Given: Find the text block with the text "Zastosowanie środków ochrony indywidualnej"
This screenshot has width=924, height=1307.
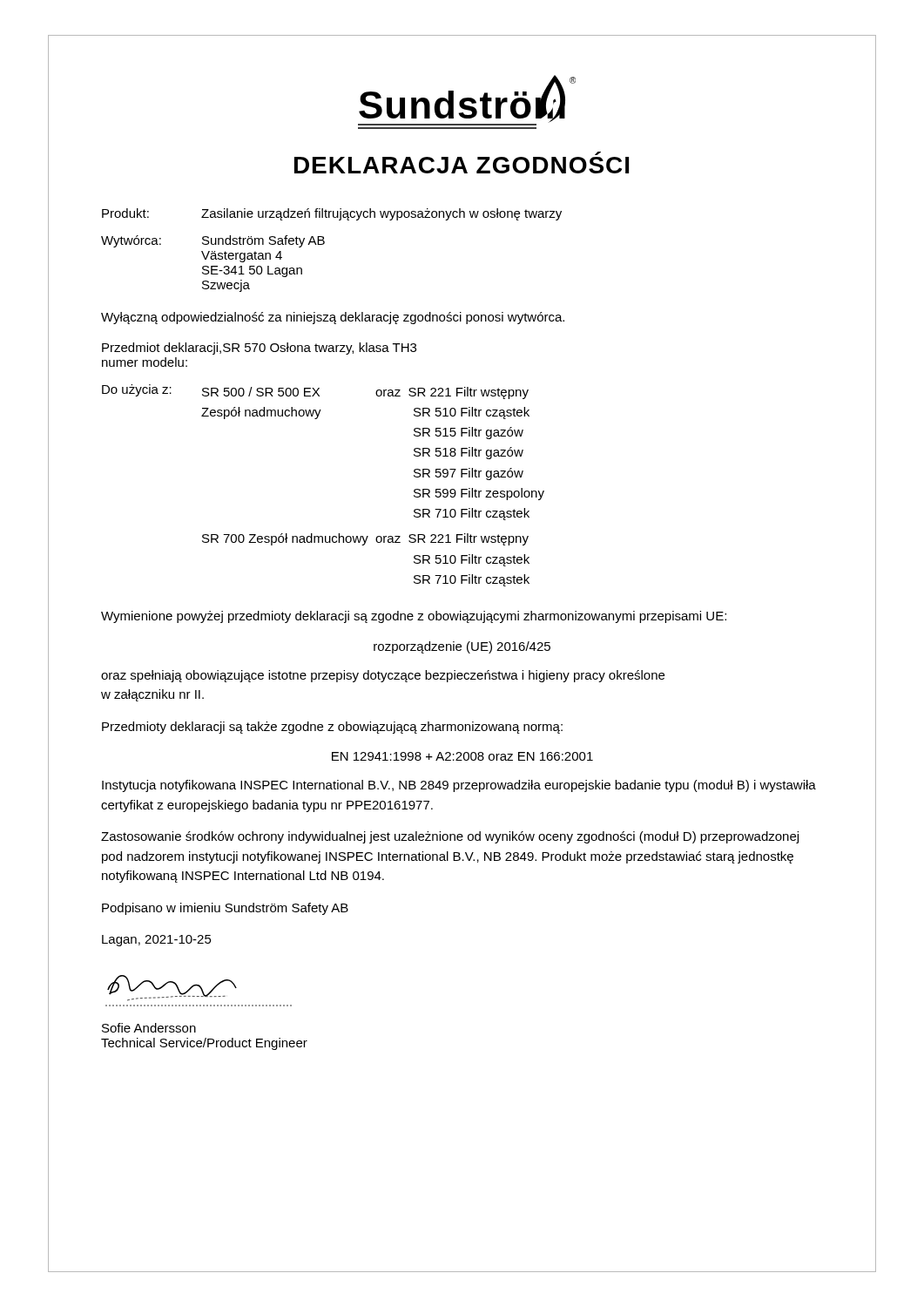Looking at the screenshot, I should [x=450, y=856].
